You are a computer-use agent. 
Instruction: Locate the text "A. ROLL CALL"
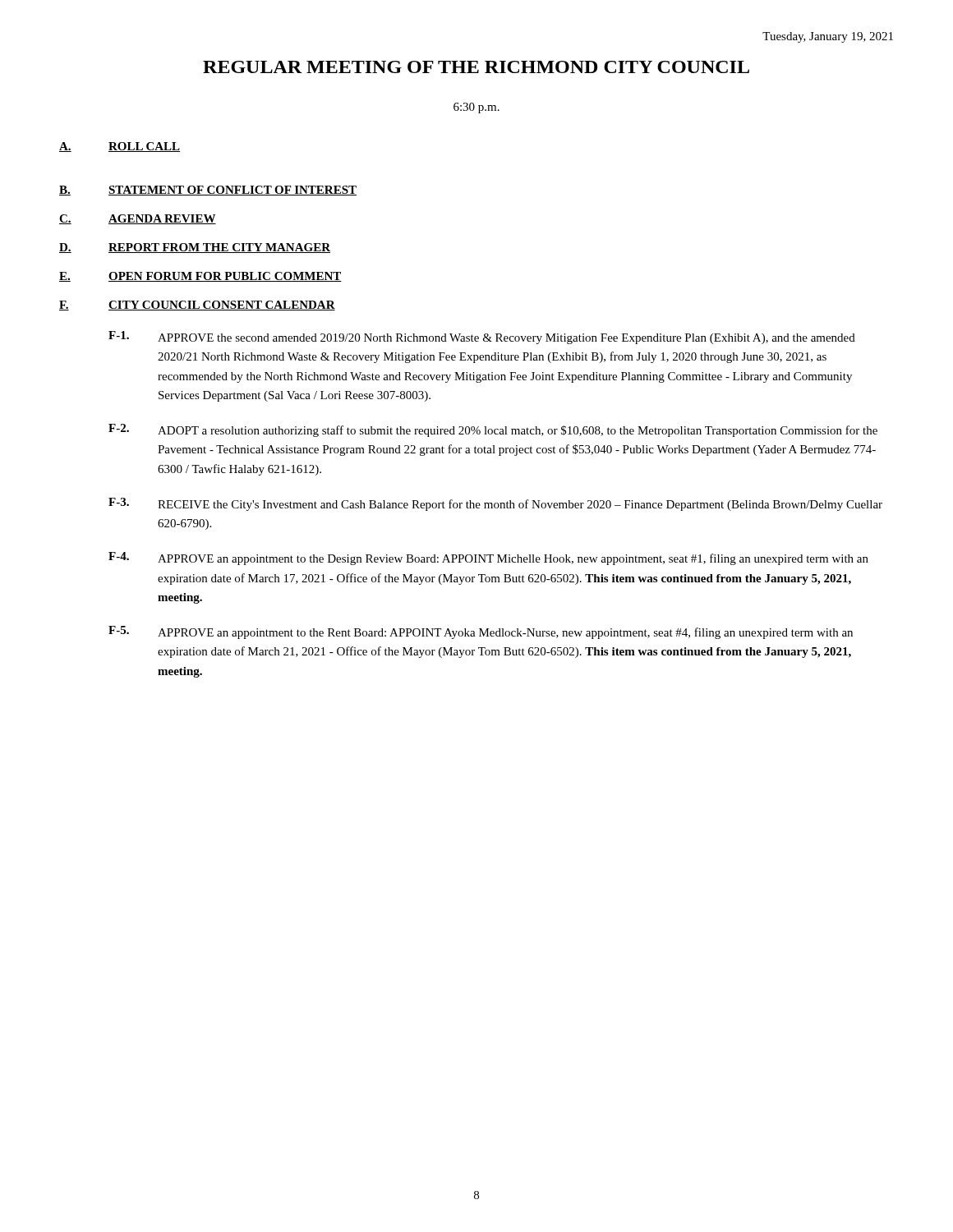click(x=120, y=147)
